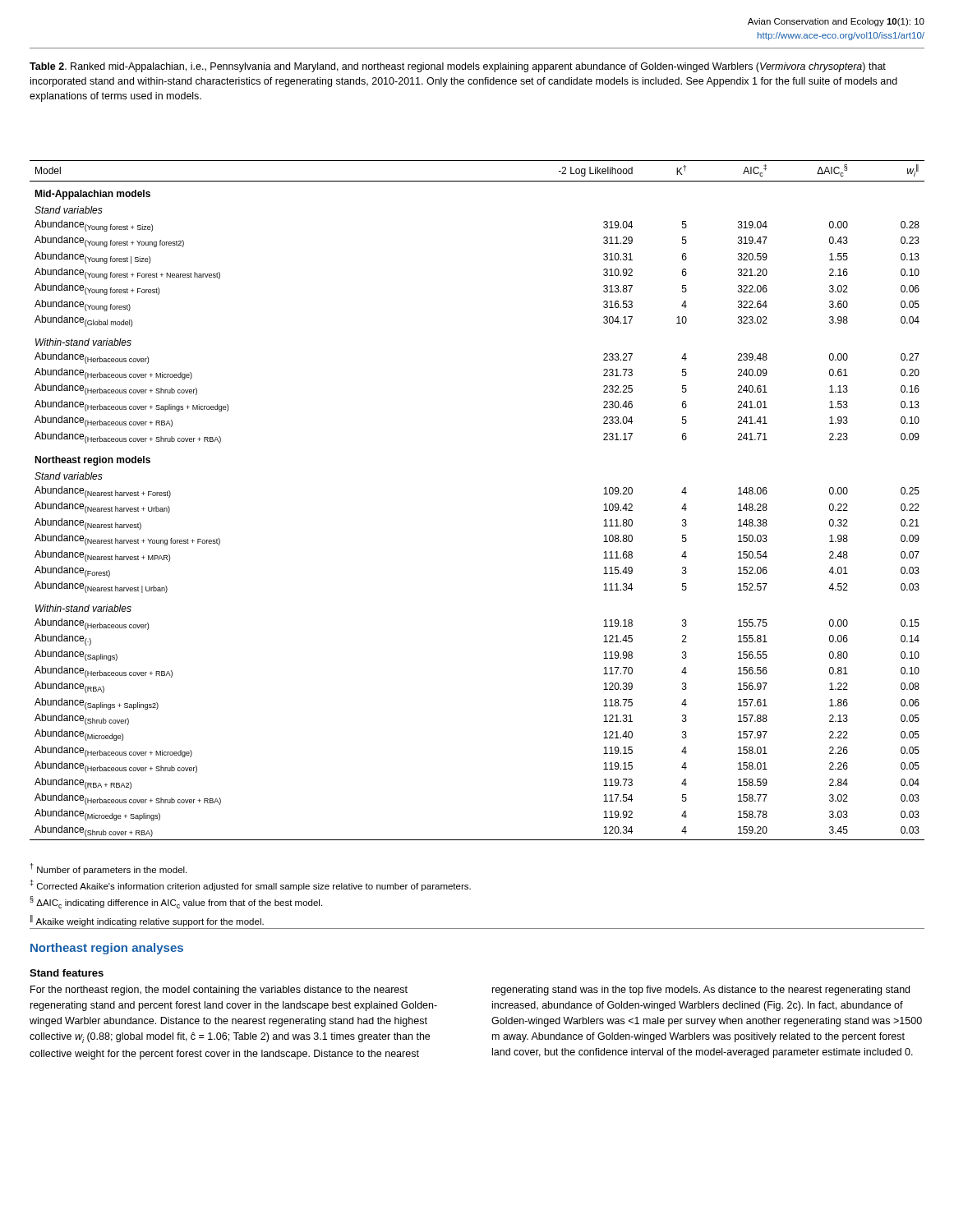Image resolution: width=954 pixels, height=1232 pixels.
Task: Where is the passage that starts "regenerating stand was in the top"?
Action: point(707,1021)
